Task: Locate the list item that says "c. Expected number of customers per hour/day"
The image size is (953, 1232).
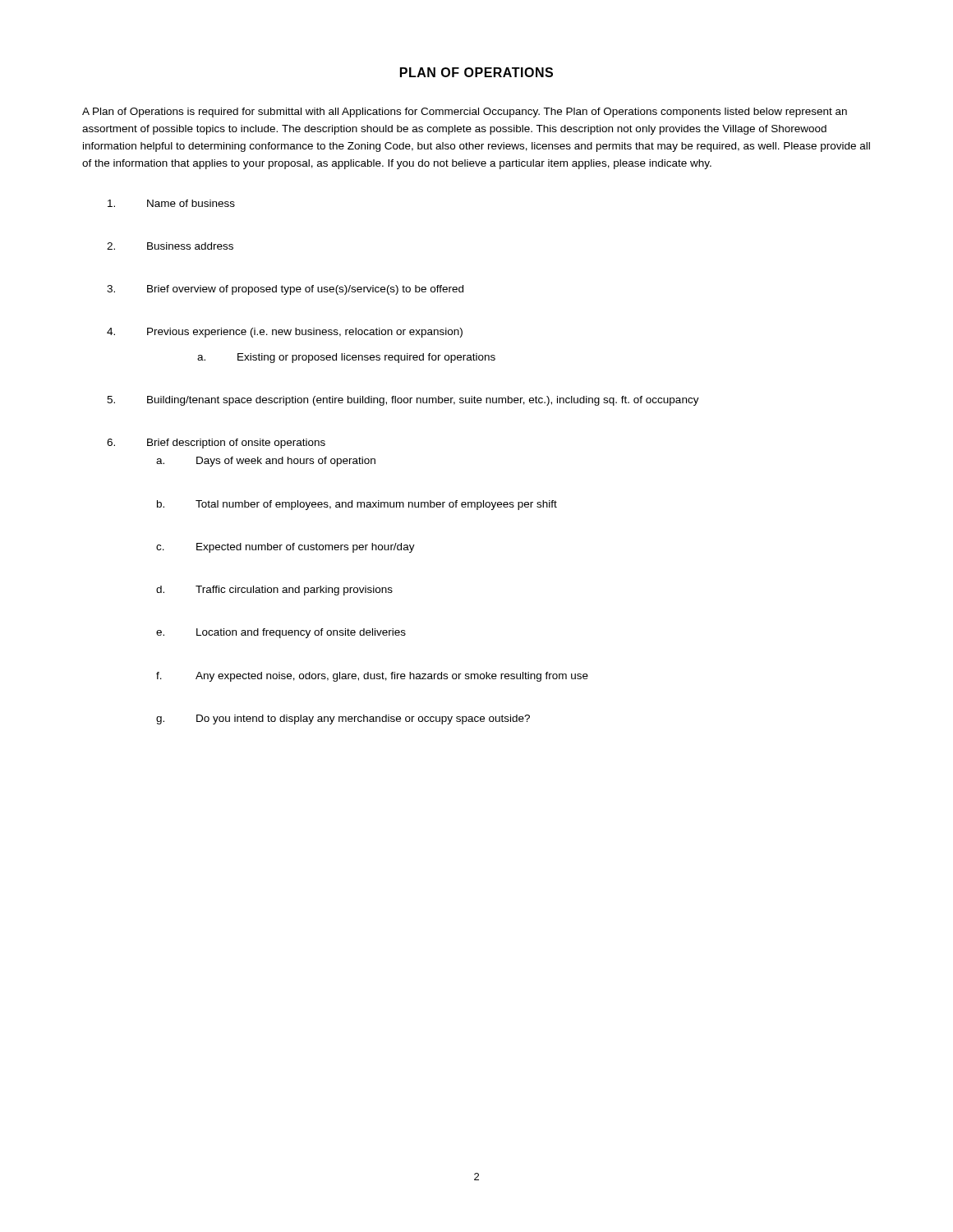Action: [x=285, y=548]
